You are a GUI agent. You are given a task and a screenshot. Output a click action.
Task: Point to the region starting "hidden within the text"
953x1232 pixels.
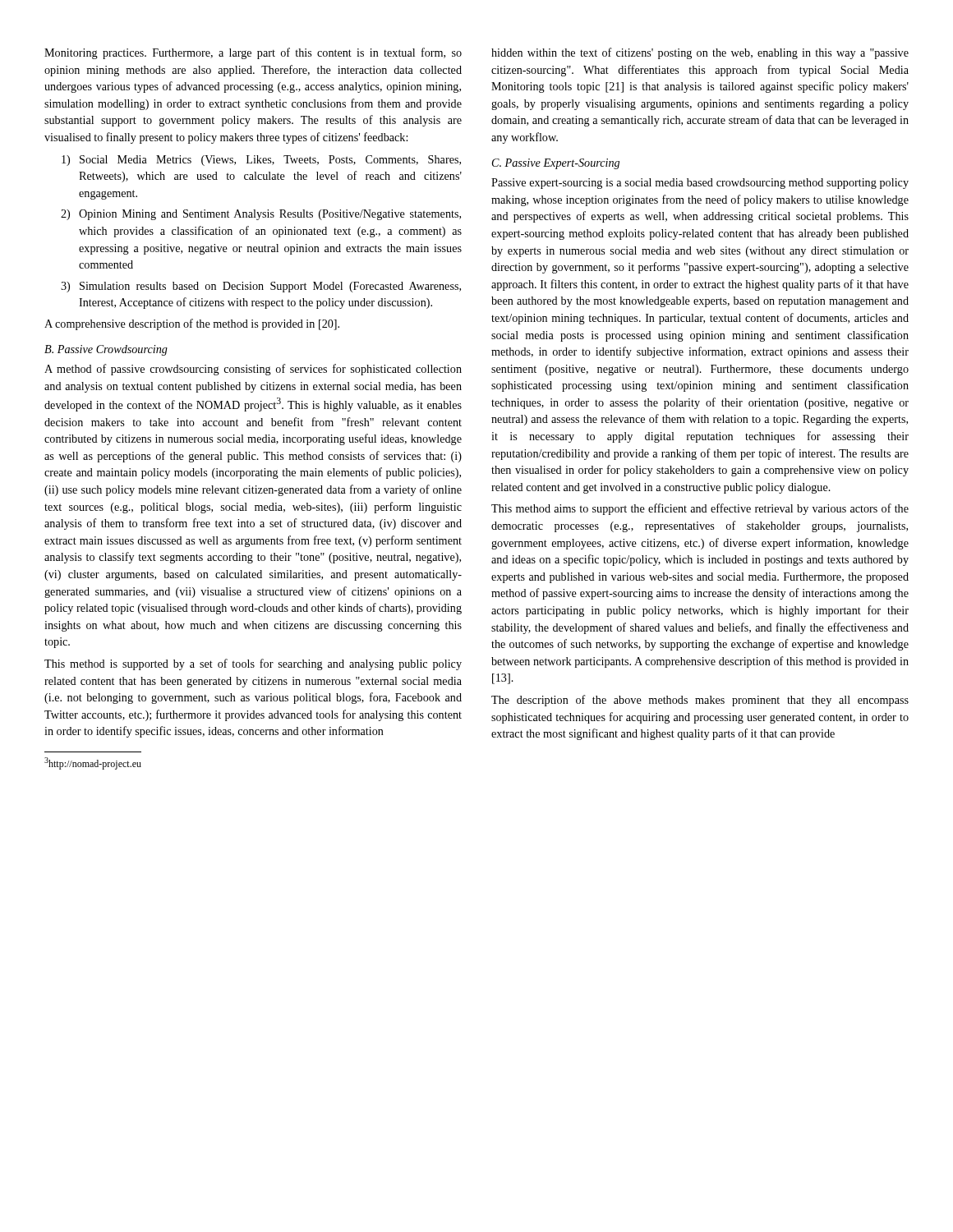click(700, 95)
